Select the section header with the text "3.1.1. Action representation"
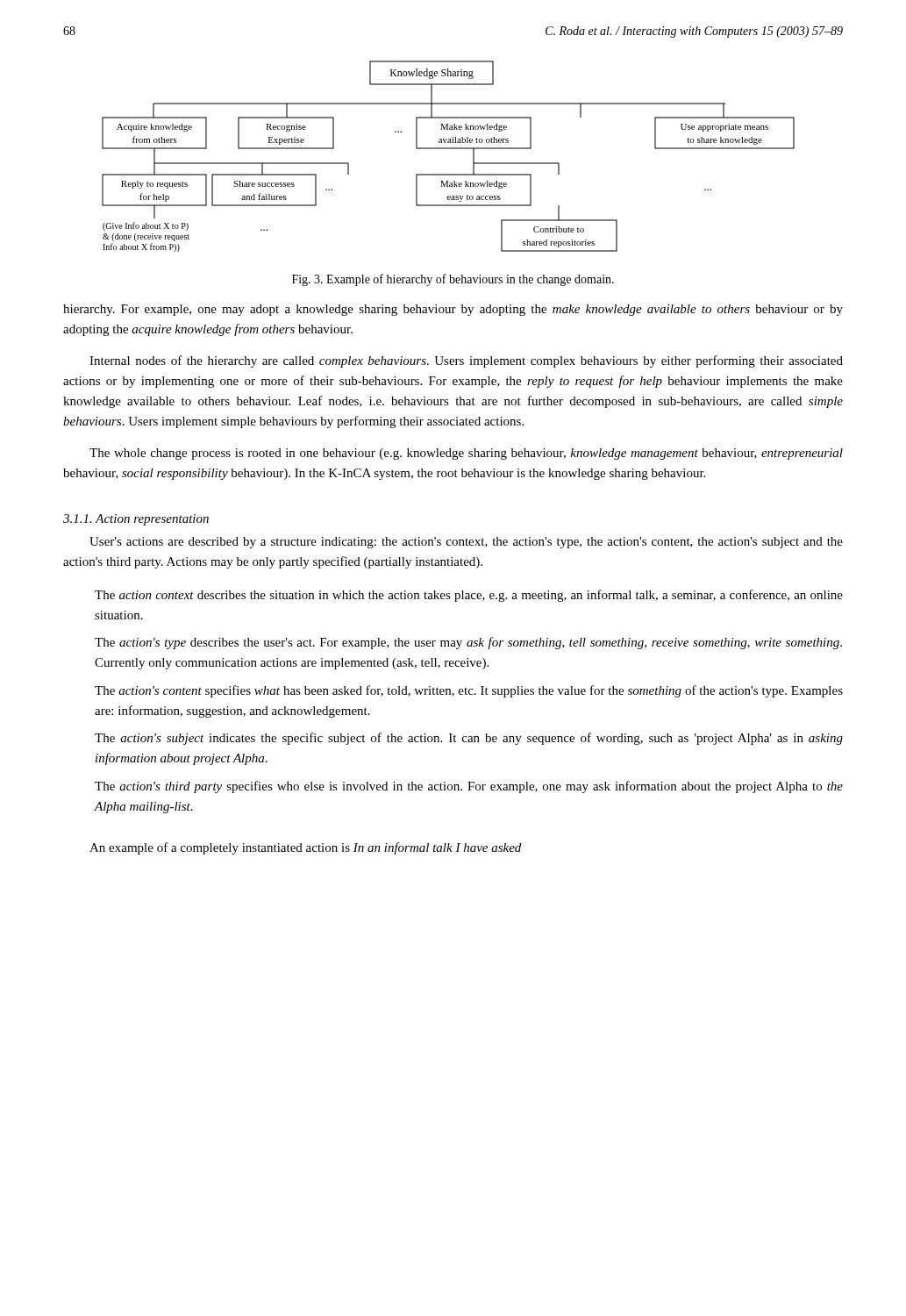This screenshot has width=906, height=1316. click(x=136, y=519)
